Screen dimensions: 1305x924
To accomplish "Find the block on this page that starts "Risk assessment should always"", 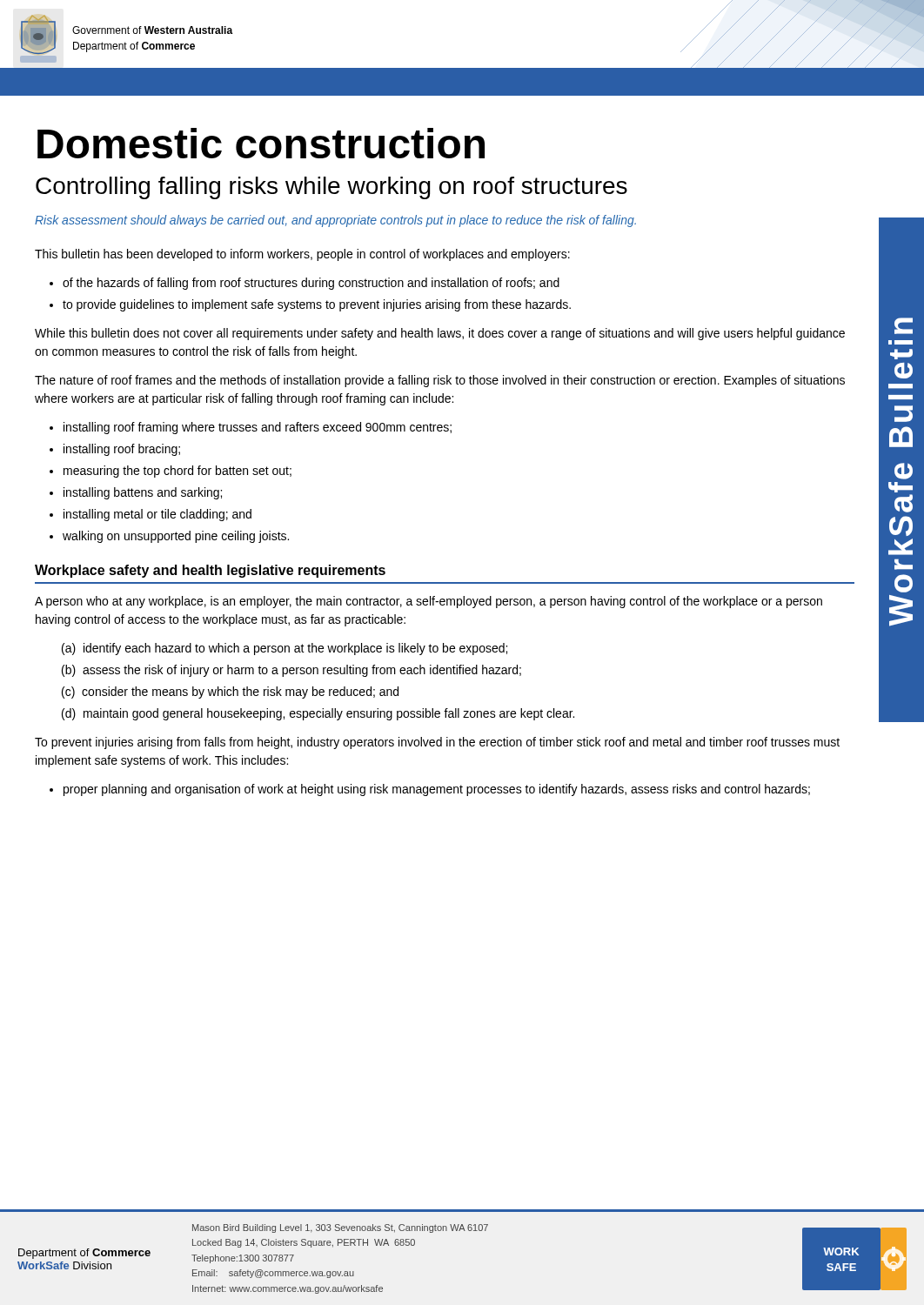I will (x=445, y=221).
